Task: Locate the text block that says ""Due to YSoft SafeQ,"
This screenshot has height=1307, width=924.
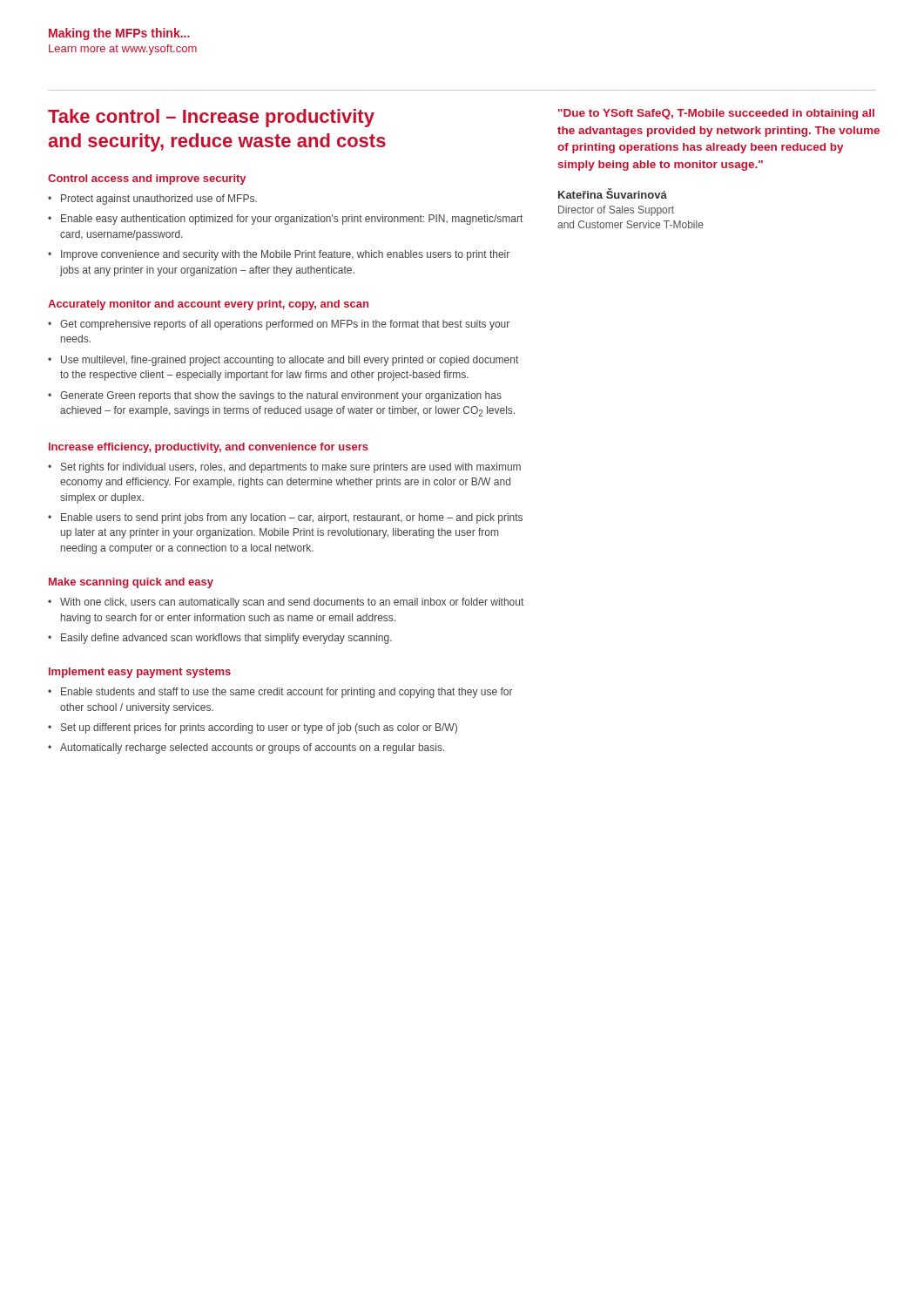Action: pos(721,139)
